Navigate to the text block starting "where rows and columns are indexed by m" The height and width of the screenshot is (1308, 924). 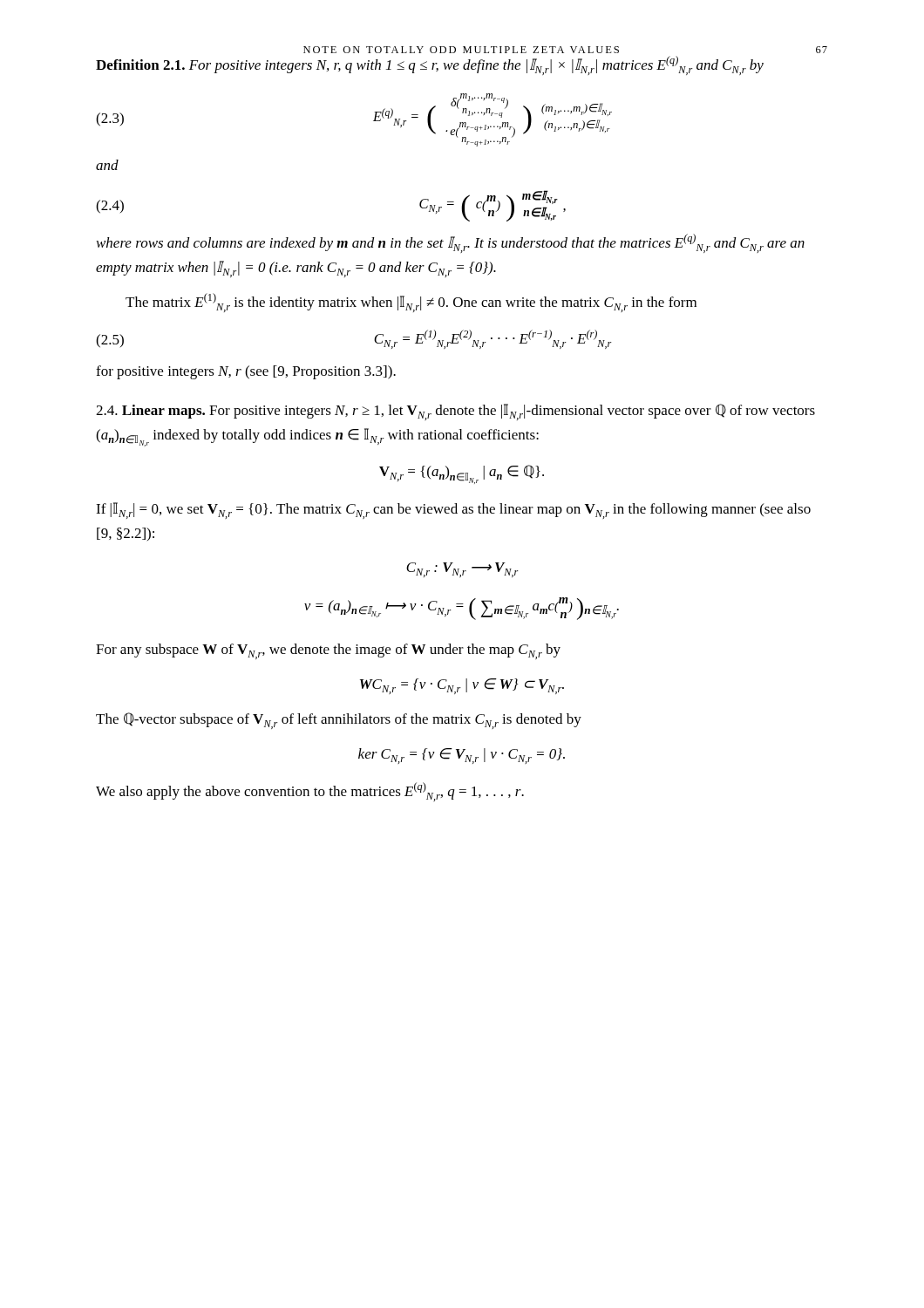[x=450, y=255]
